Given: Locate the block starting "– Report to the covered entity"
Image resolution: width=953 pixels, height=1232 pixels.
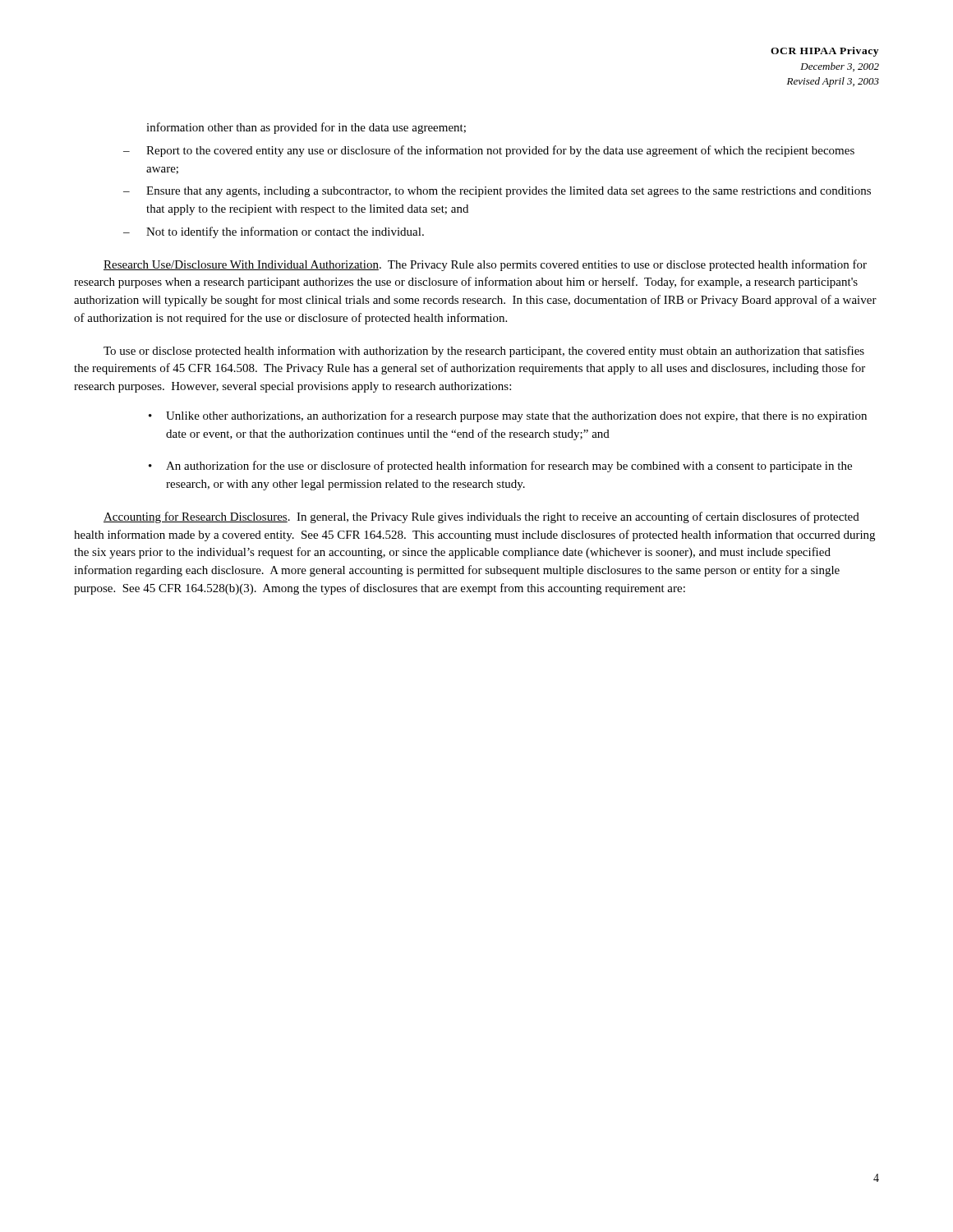Looking at the screenshot, I should [x=501, y=160].
